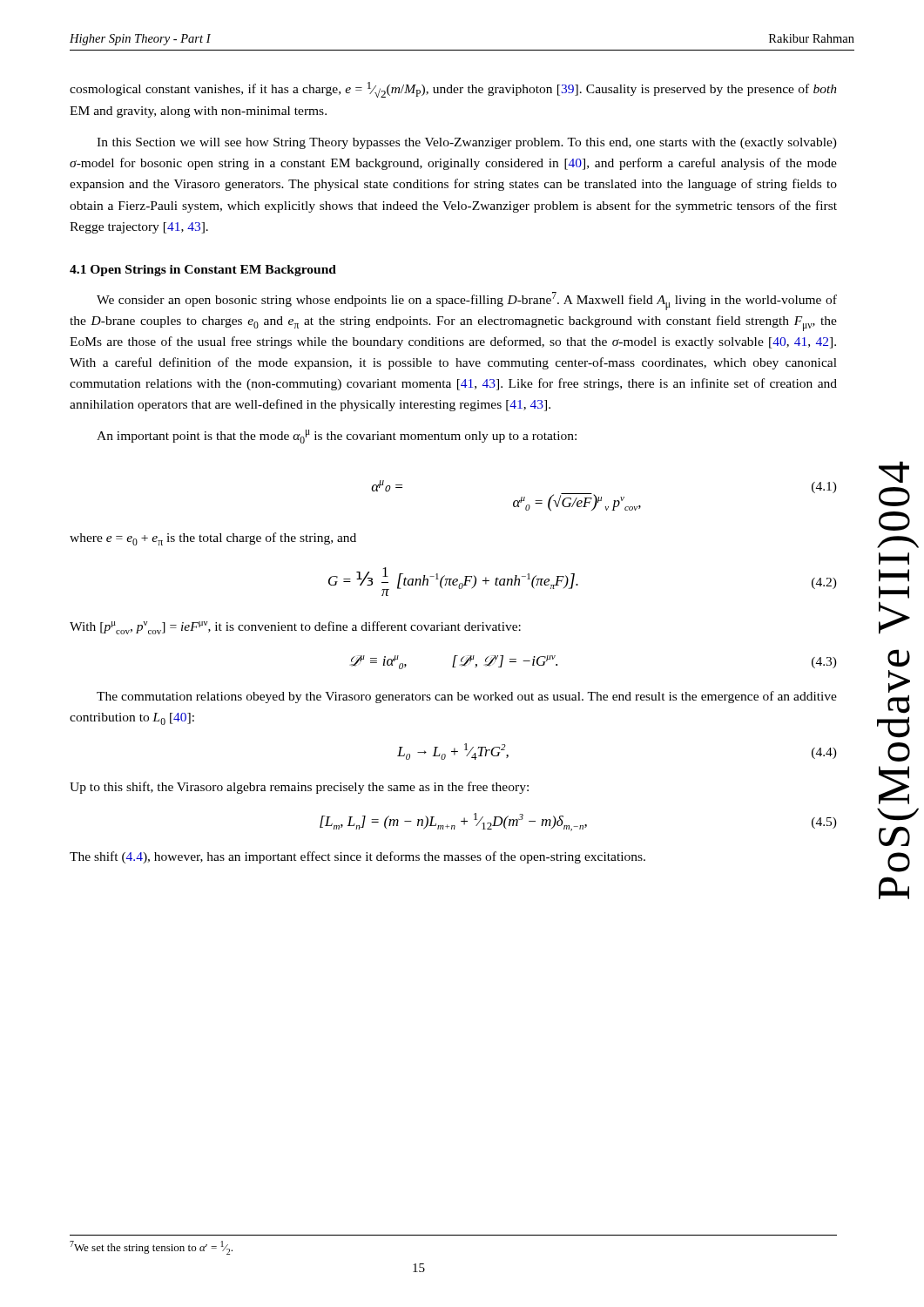The width and height of the screenshot is (924, 1307).
Task: Click on the text starting "In this Section we will see how"
Action: [x=453, y=184]
